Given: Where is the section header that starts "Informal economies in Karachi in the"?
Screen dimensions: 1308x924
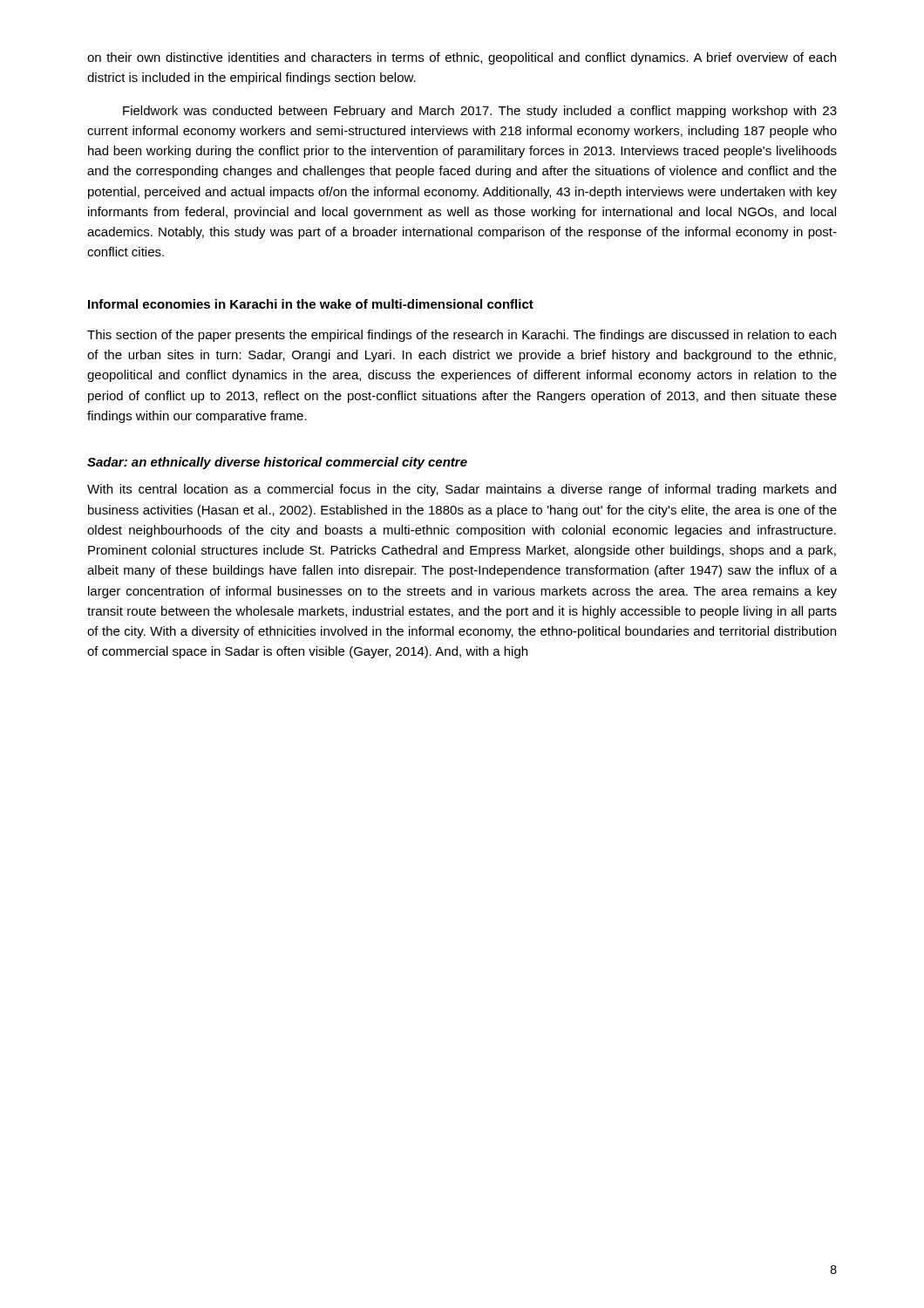Looking at the screenshot, I should pyautogui.click(x=462, y=304).
